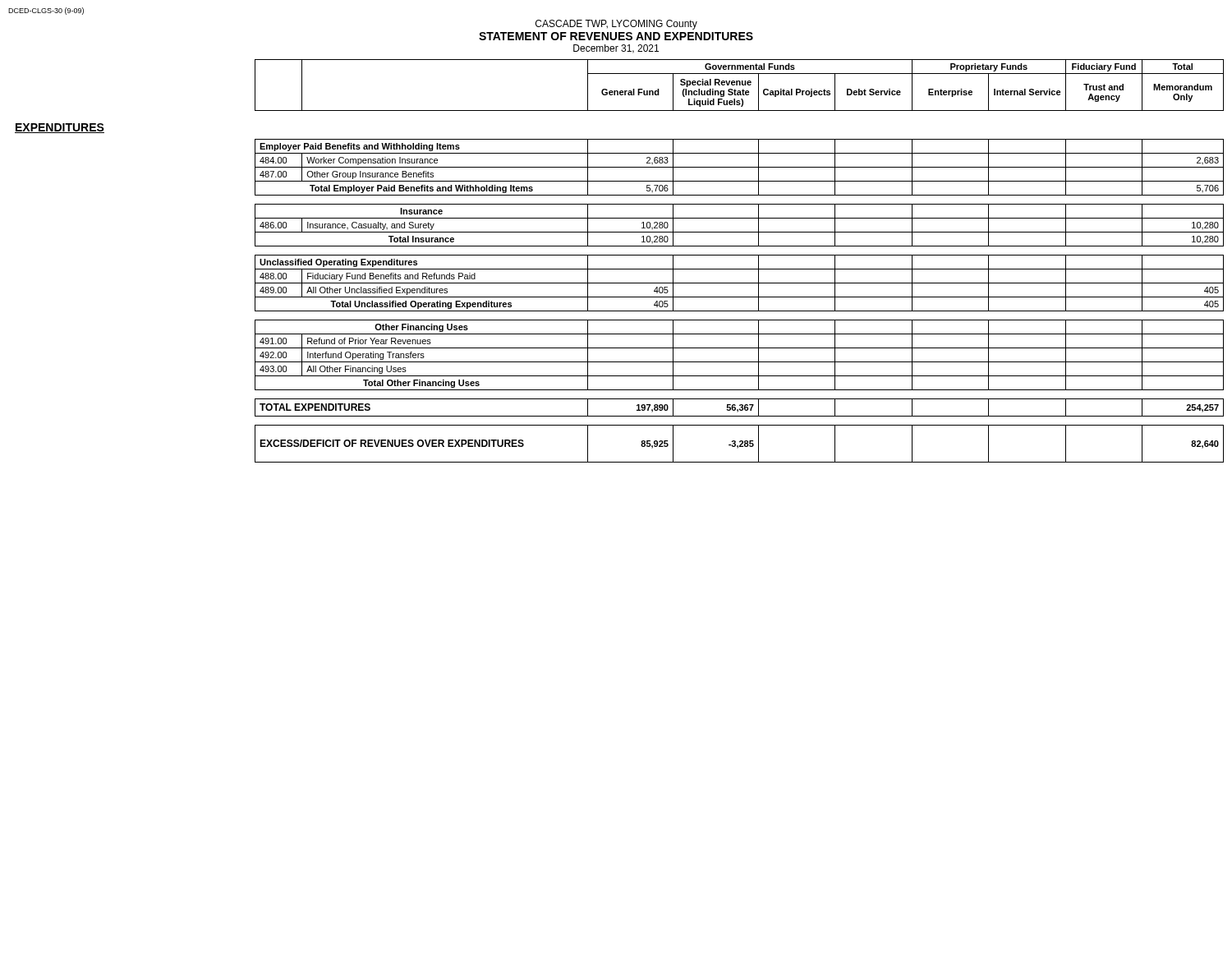This screenshot has height=953, width=1232.
Task: Select the table that reads "Insurance, Casualty, and Surety"
Action: click(616, 225)
